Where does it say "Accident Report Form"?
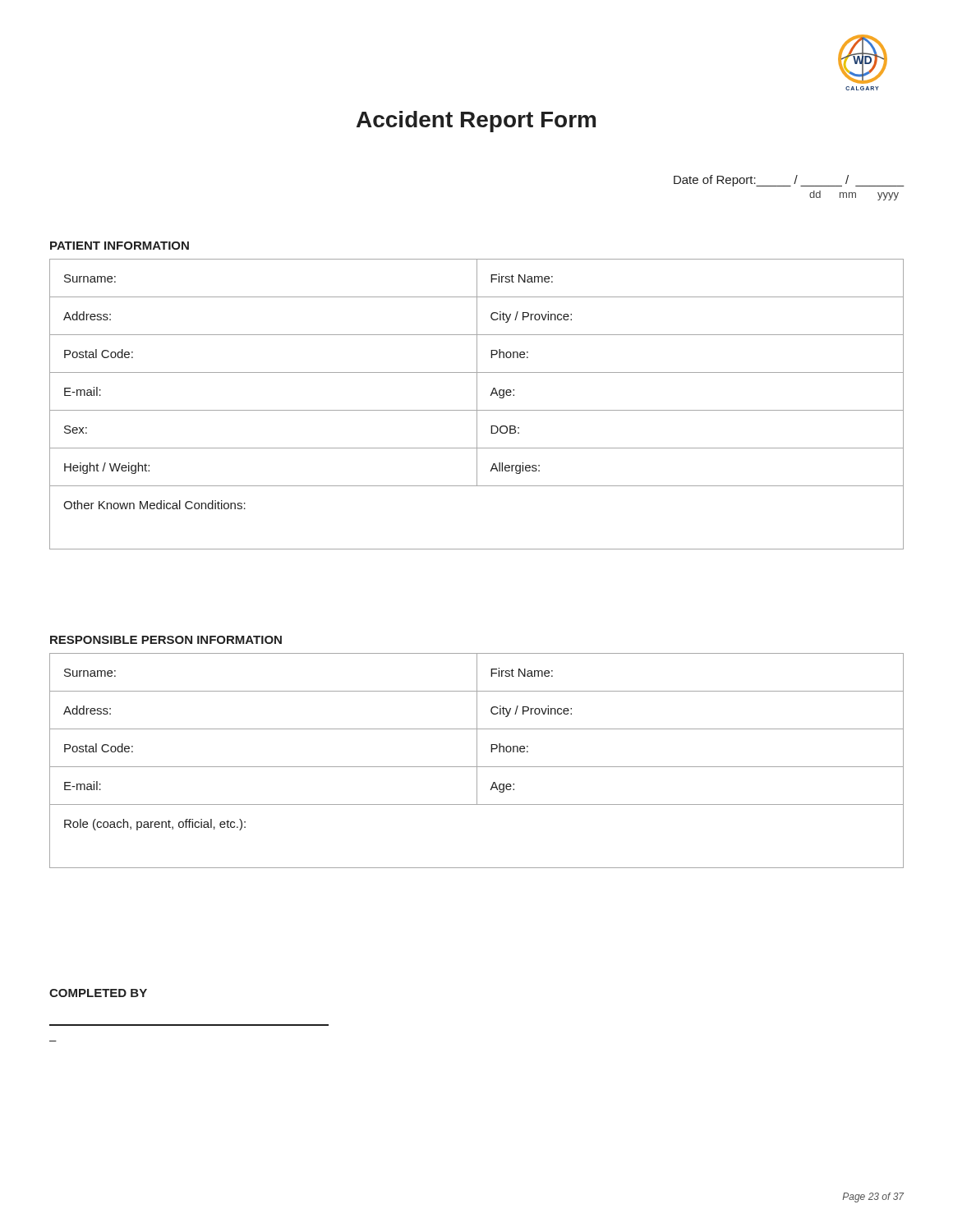 (x=476, y=120)
